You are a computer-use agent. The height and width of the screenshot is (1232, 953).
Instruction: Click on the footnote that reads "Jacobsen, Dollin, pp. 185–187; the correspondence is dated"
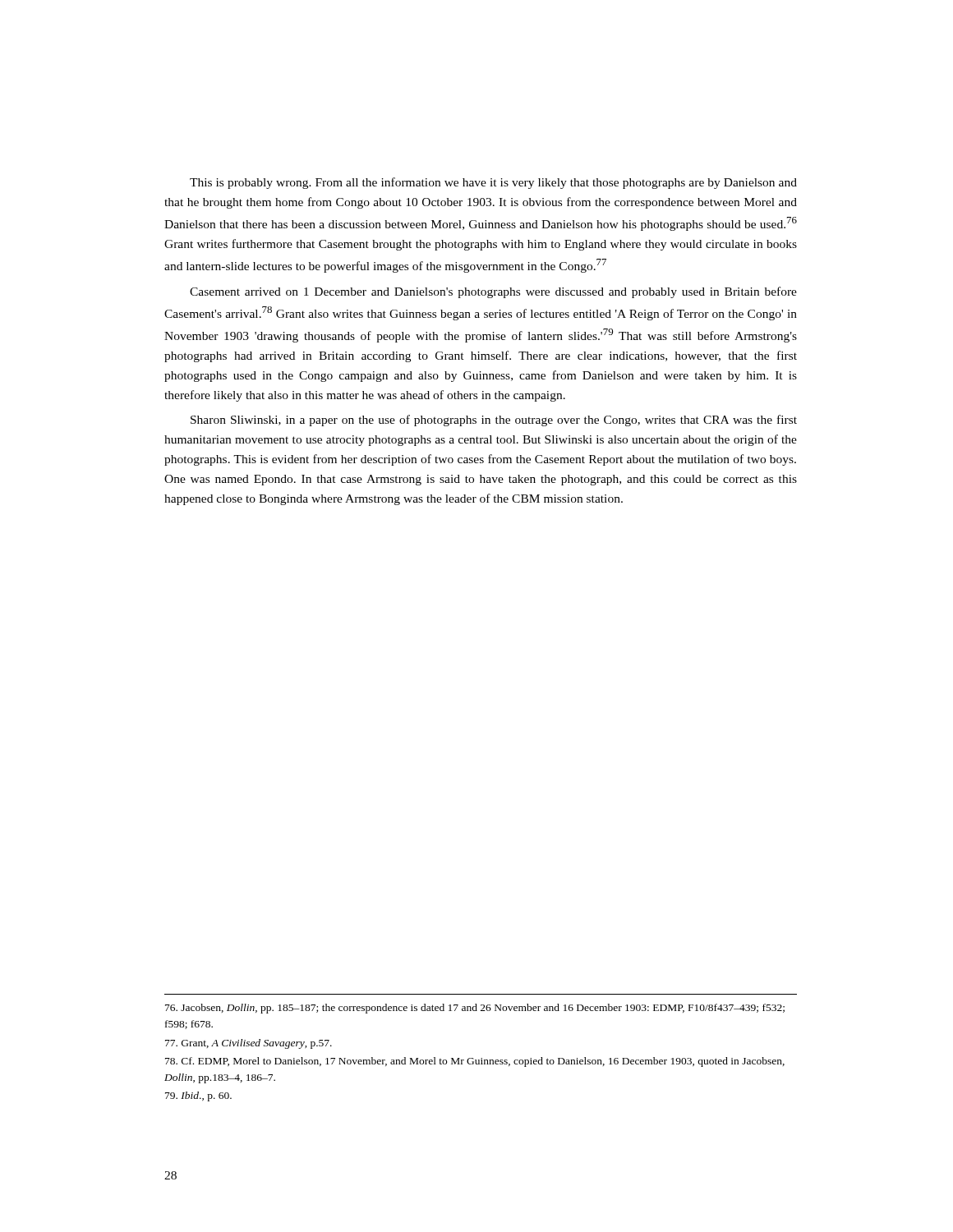point(481,1052)
